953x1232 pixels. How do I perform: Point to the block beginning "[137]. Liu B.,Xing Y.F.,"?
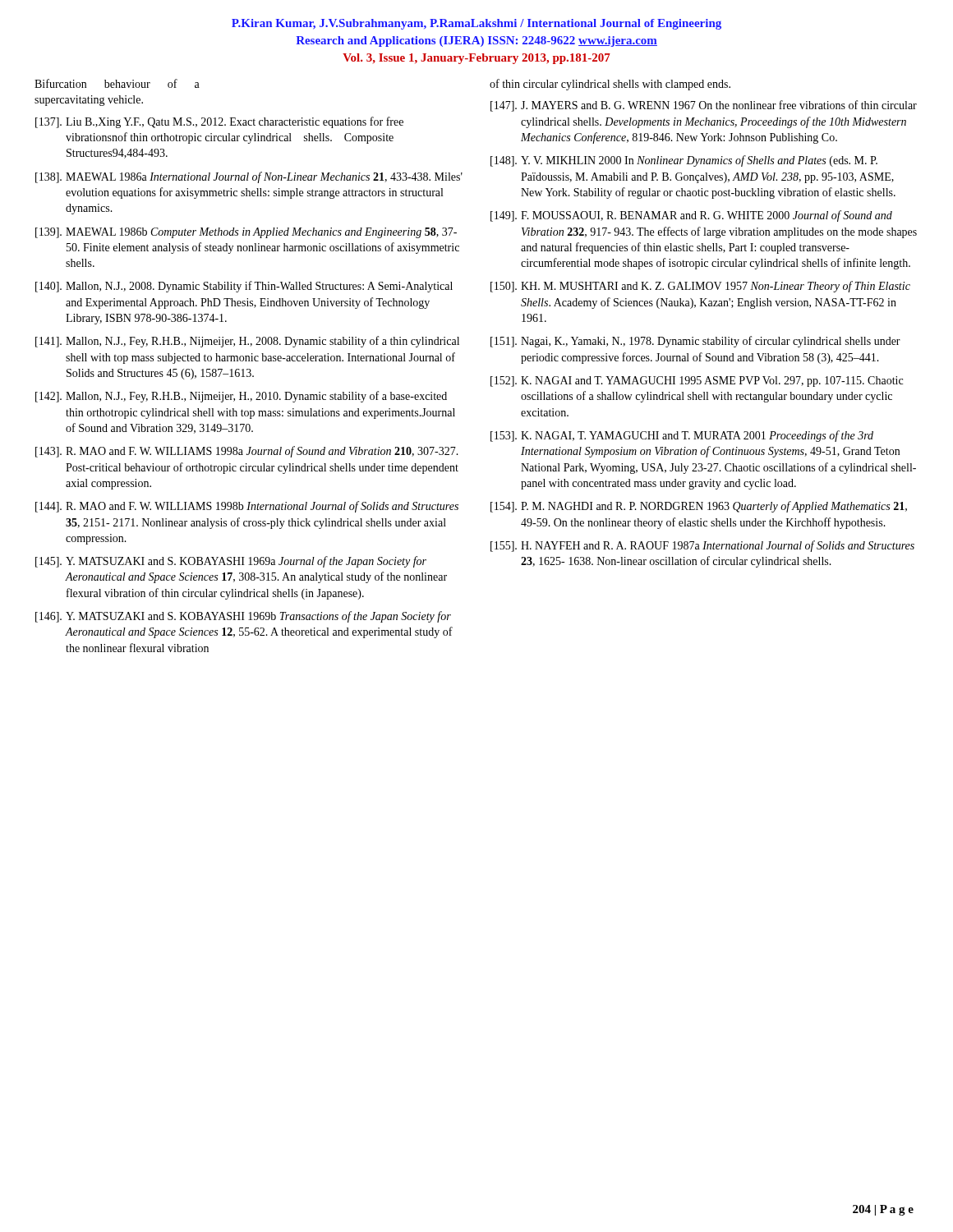(249, 138)
